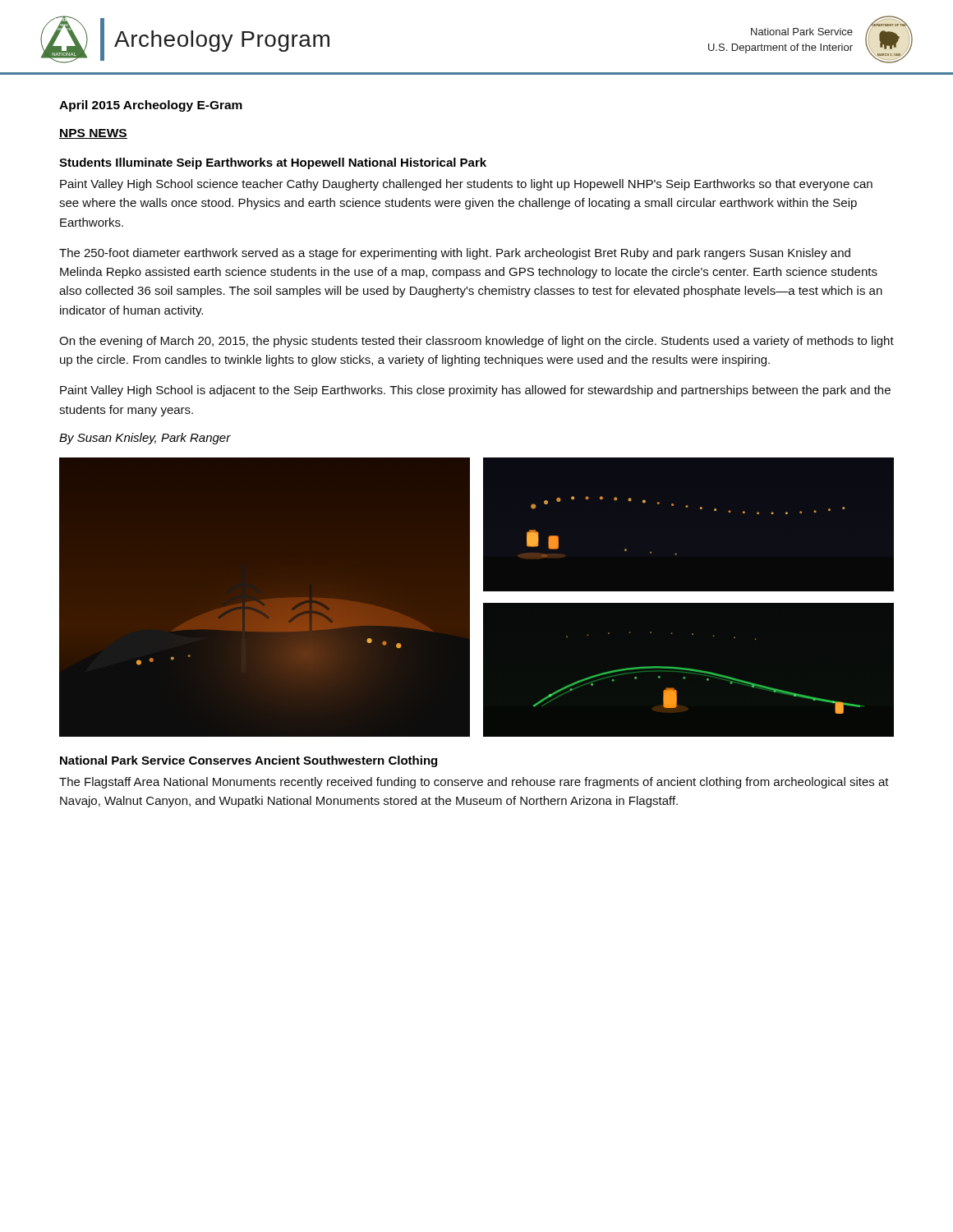Locate the block starting "National Park Service"
The width and height of the screenshot is (953, 1232).
coord(249,760)
